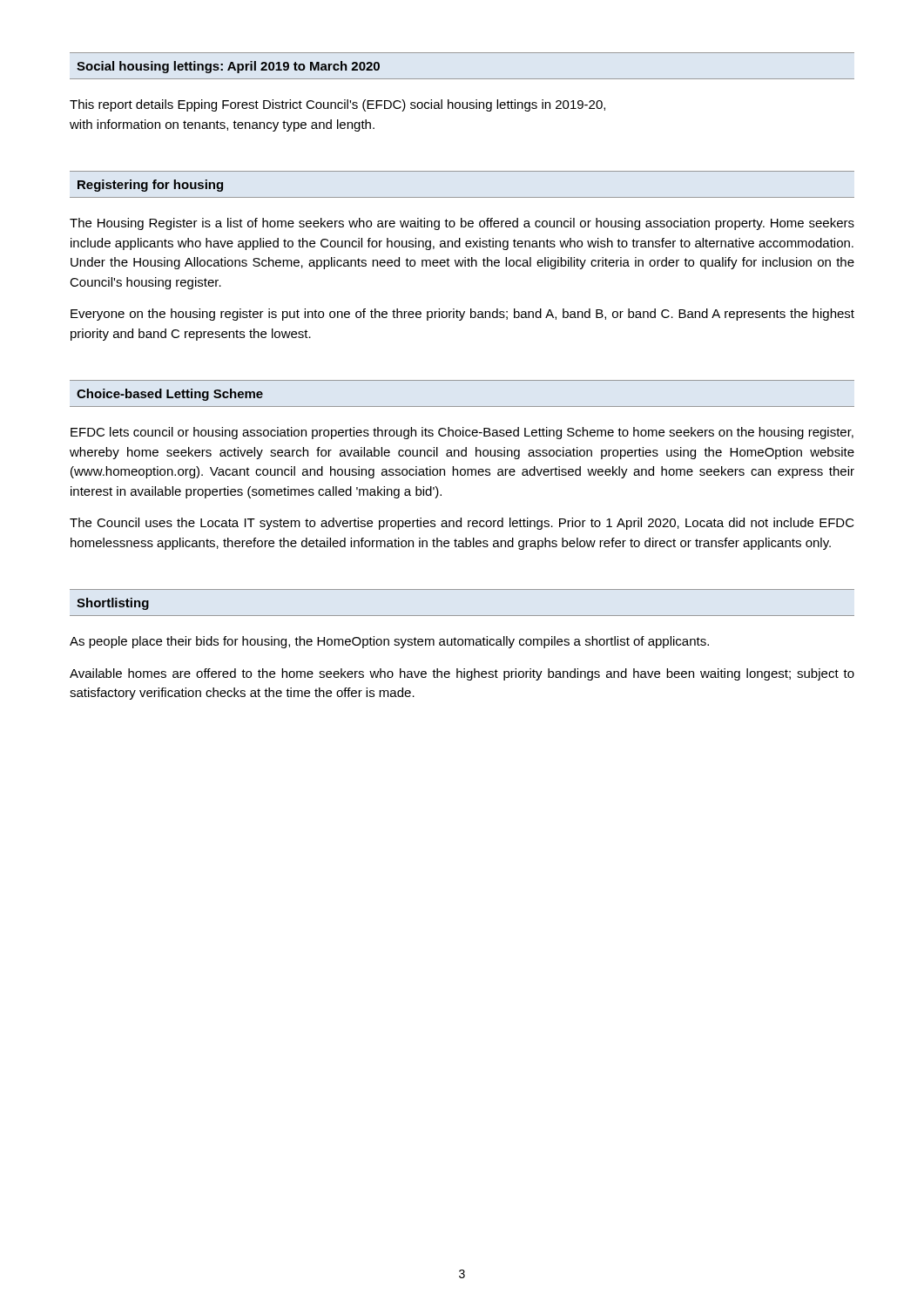Click where it says "Social housing lettings: April 2019 to March 2020"
This screenshot has height=1307, width=924.
pos(228,66)
